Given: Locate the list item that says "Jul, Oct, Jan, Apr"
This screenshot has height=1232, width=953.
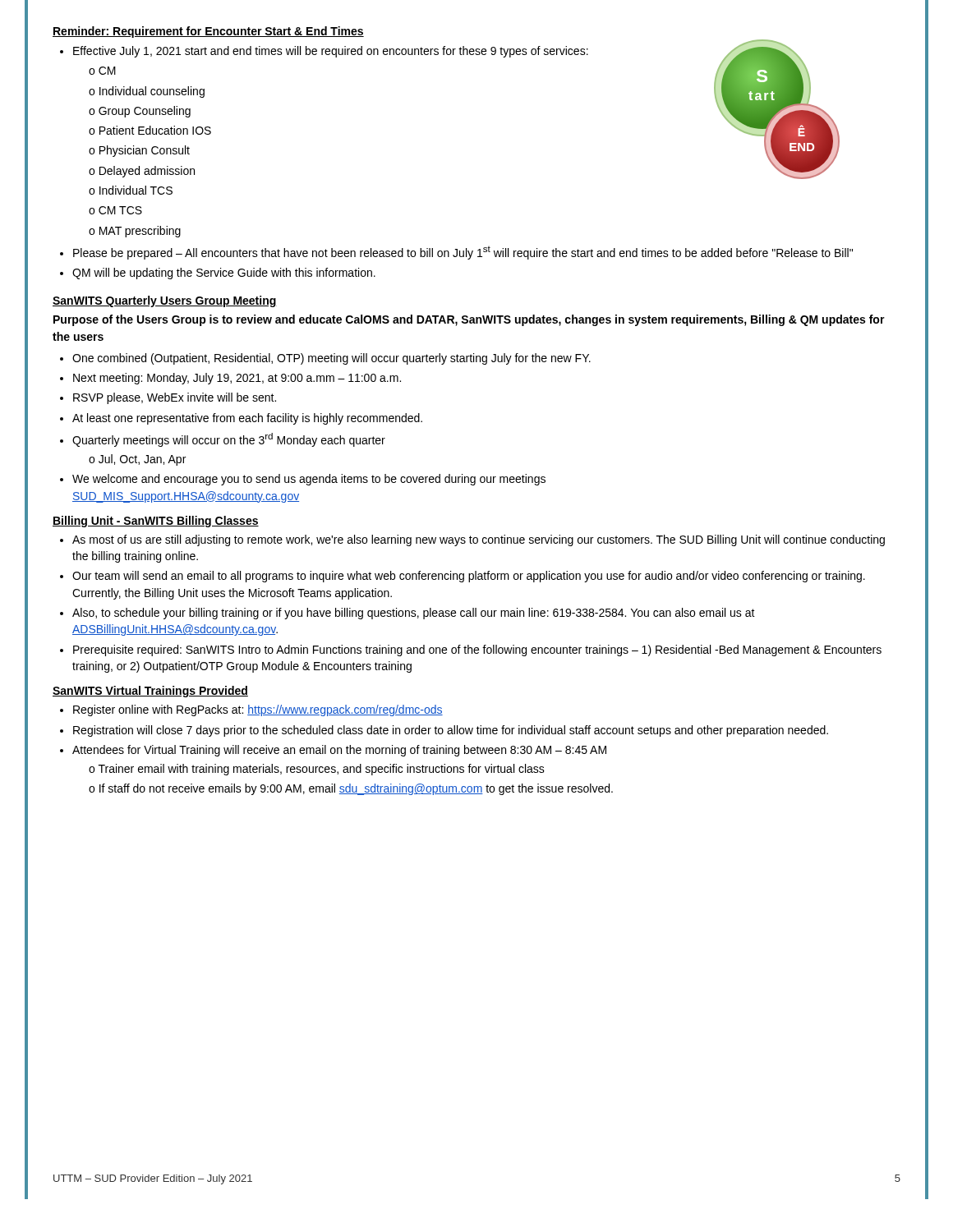Looking at the screenshot, I should pyautogui.click(x=142, y=459).
